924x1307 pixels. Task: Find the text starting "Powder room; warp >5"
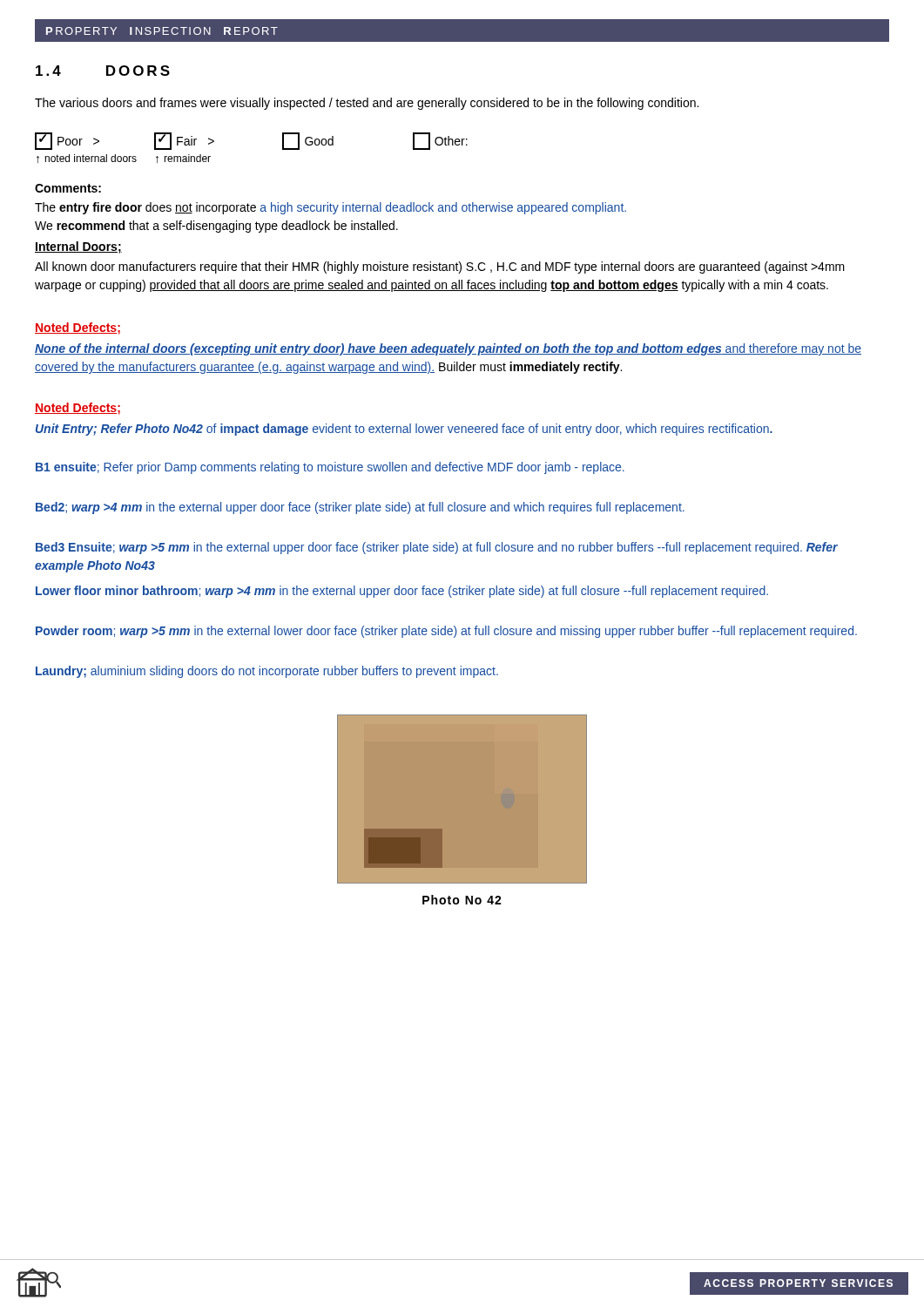pyautogui.click(x=446, y=631)
